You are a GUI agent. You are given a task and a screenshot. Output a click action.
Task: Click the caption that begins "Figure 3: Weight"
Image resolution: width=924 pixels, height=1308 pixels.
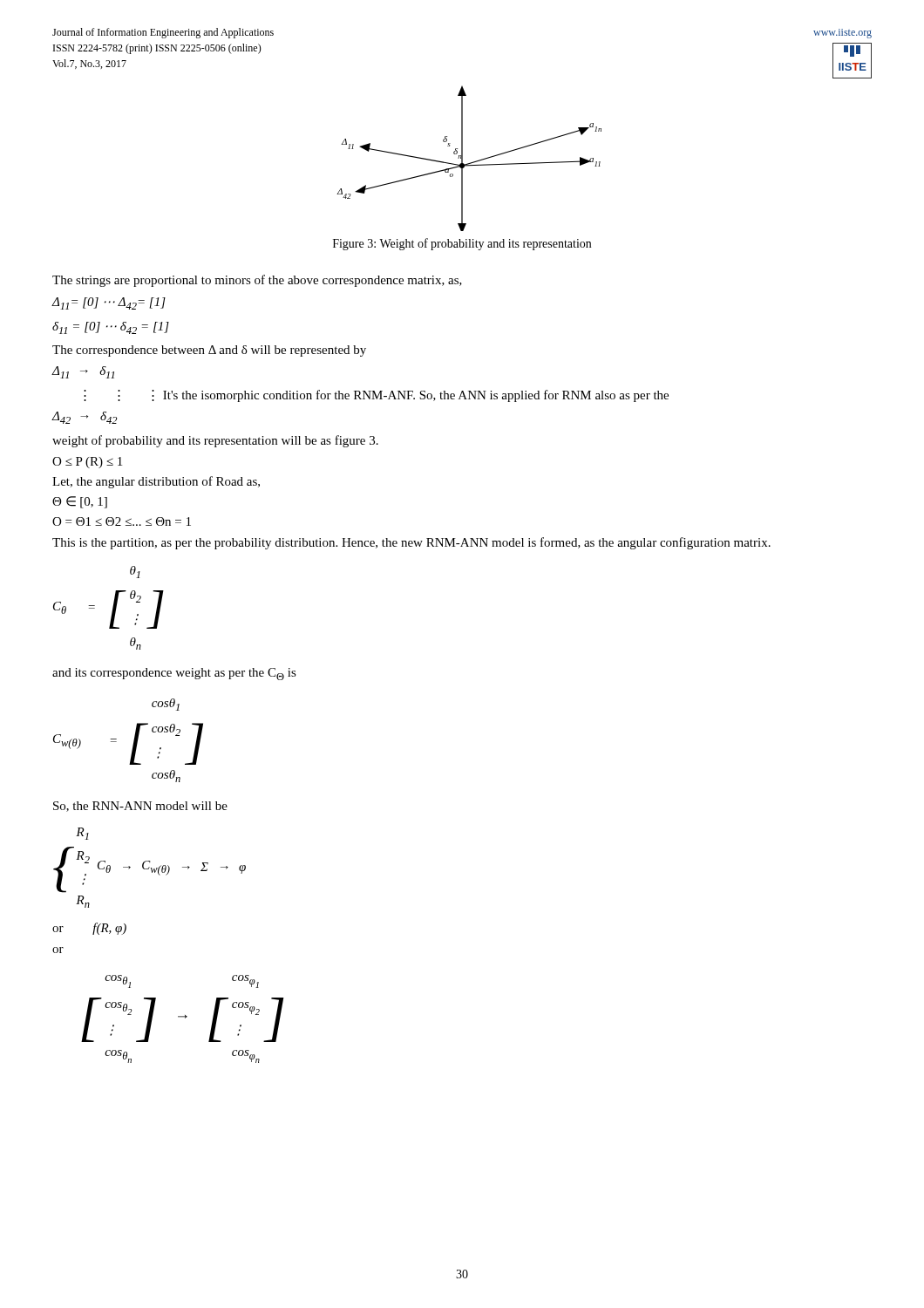462,244
